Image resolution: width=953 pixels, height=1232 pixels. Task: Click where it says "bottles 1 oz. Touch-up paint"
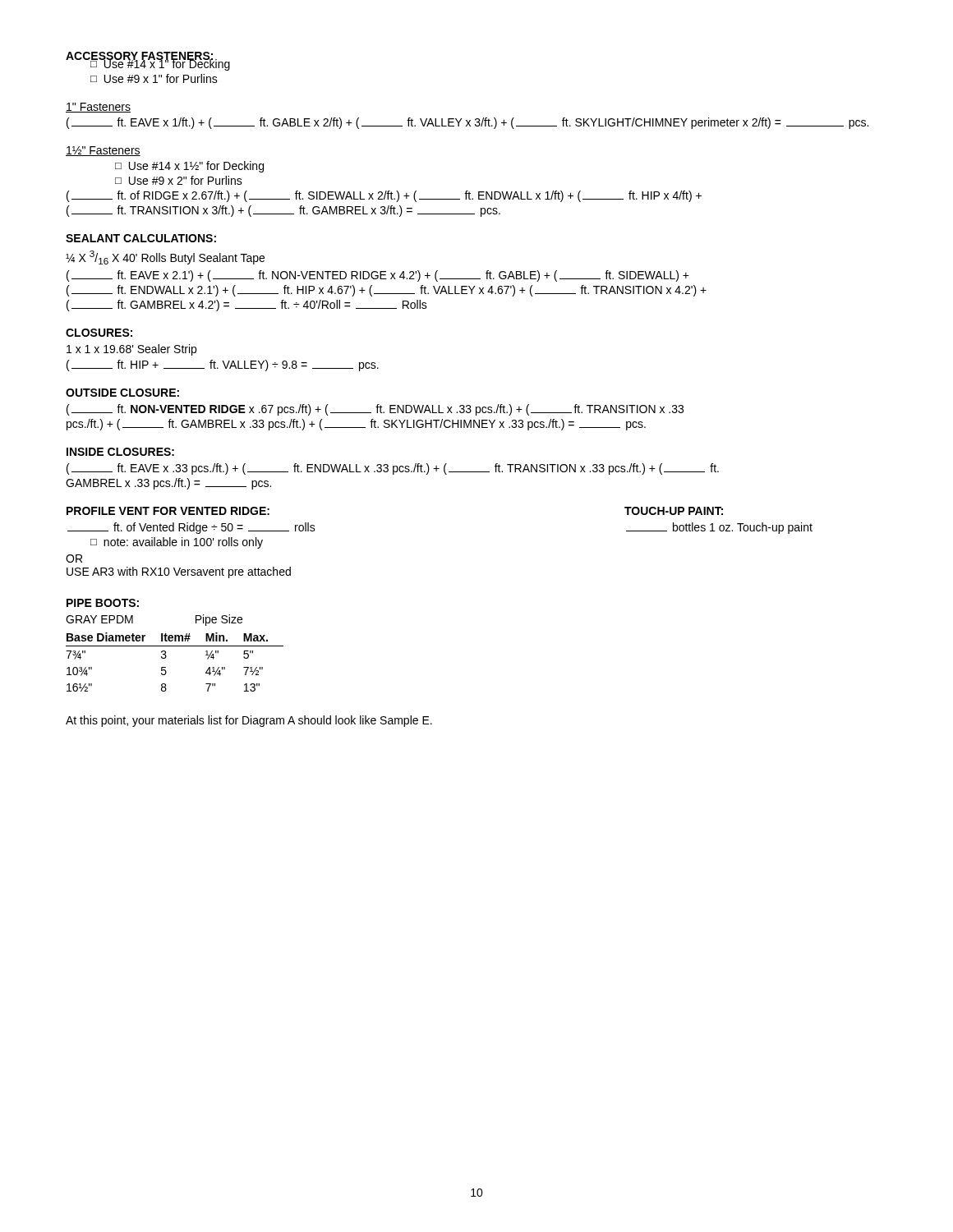coord(719,528)
